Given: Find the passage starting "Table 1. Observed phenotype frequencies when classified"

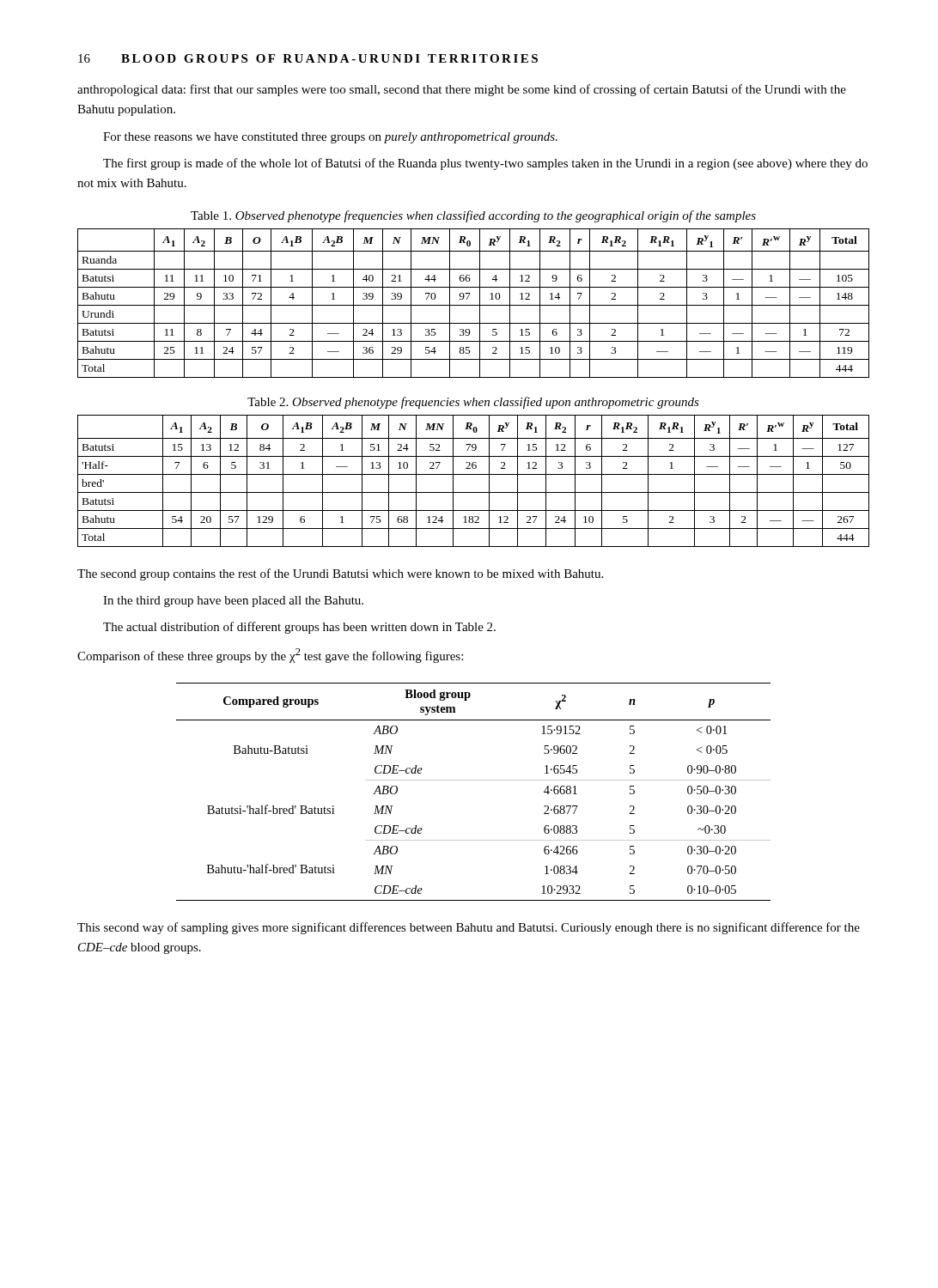Looking at the screenshot, I should (473, 216).
